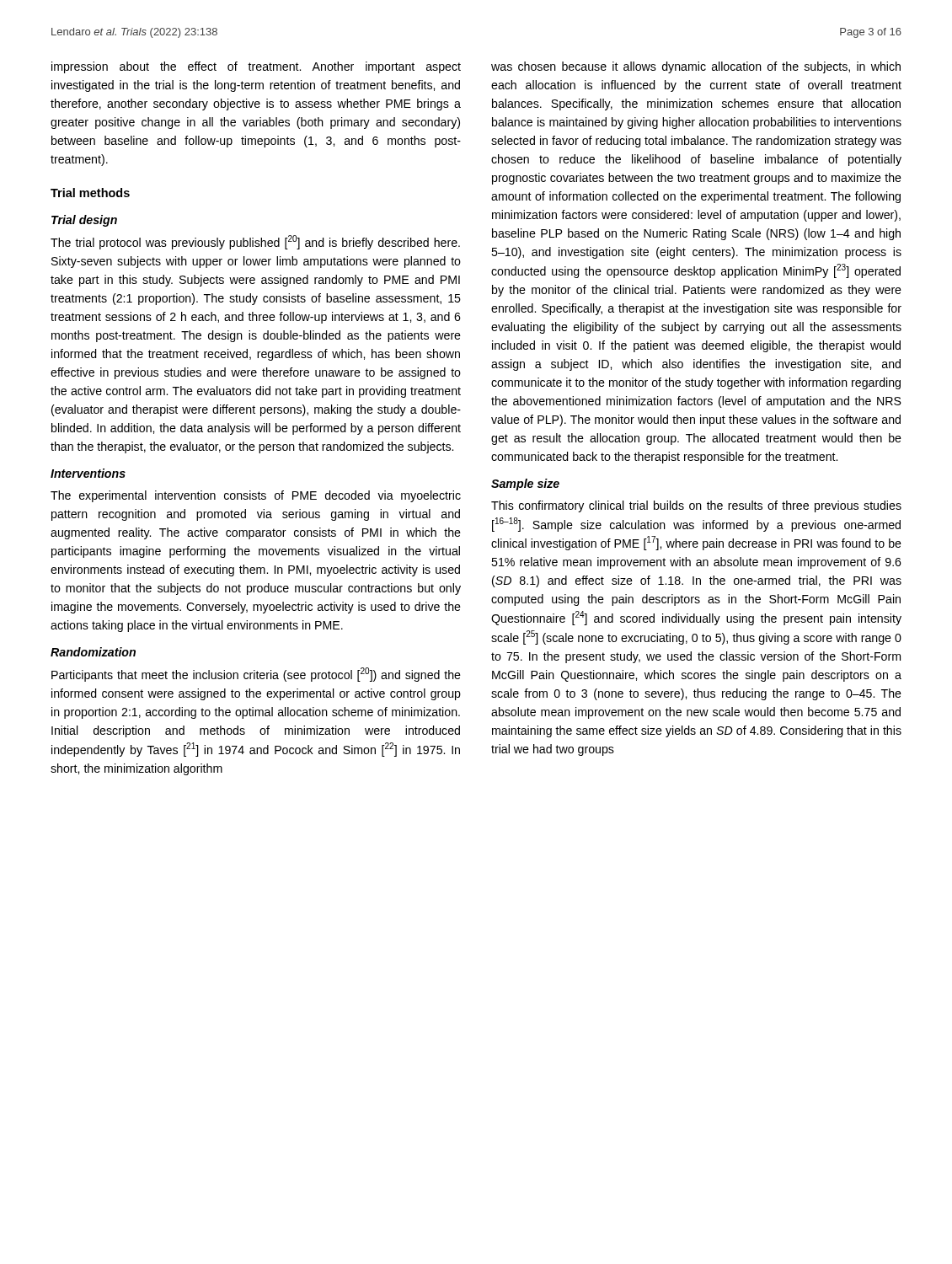Image resolution: width=952 pixels, height=1264 pixels.
Task: Find the text block with the text "The experimental intervention consists of PME decoded via"
Action: tap(256, 561)
